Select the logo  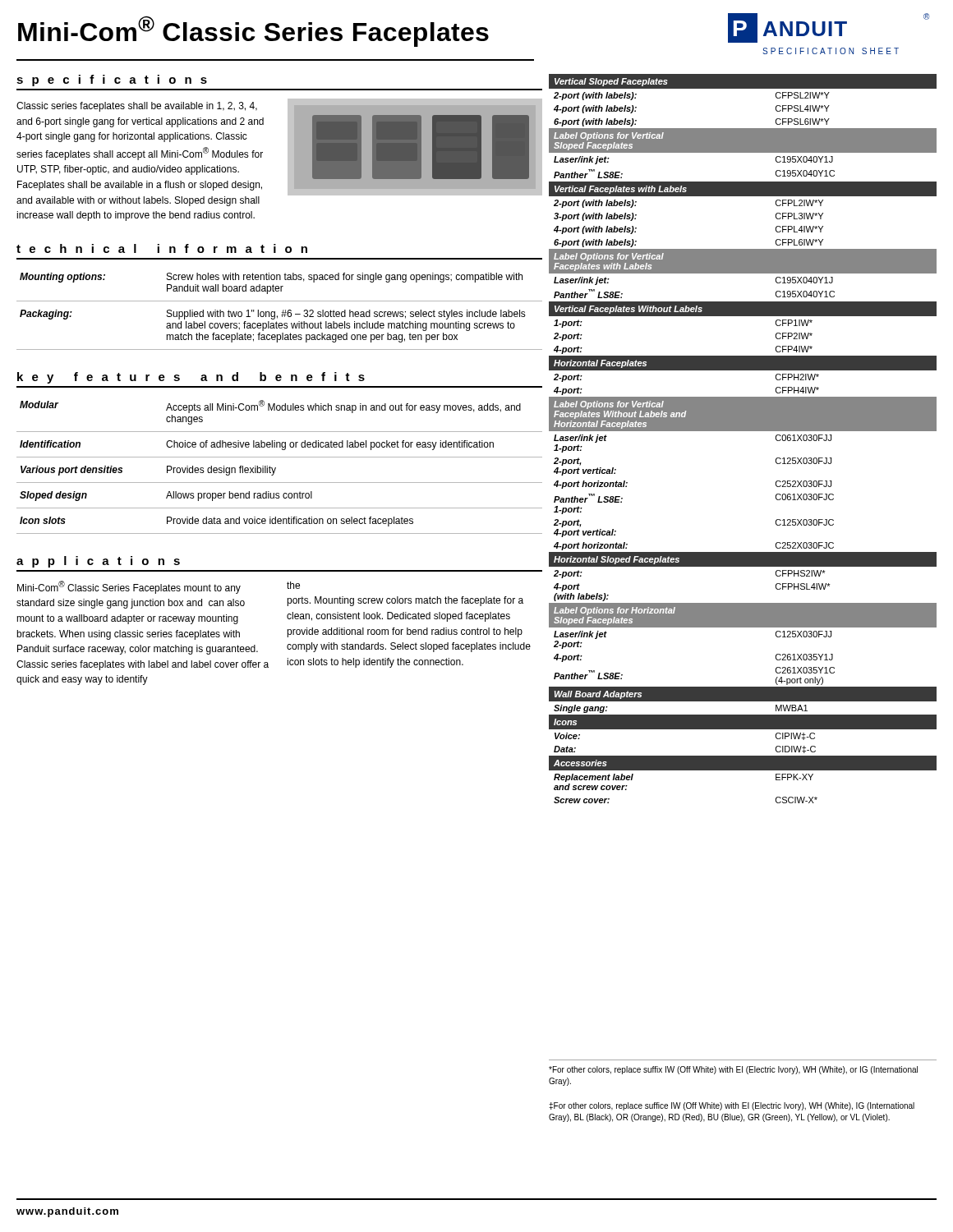coord(835,37)
